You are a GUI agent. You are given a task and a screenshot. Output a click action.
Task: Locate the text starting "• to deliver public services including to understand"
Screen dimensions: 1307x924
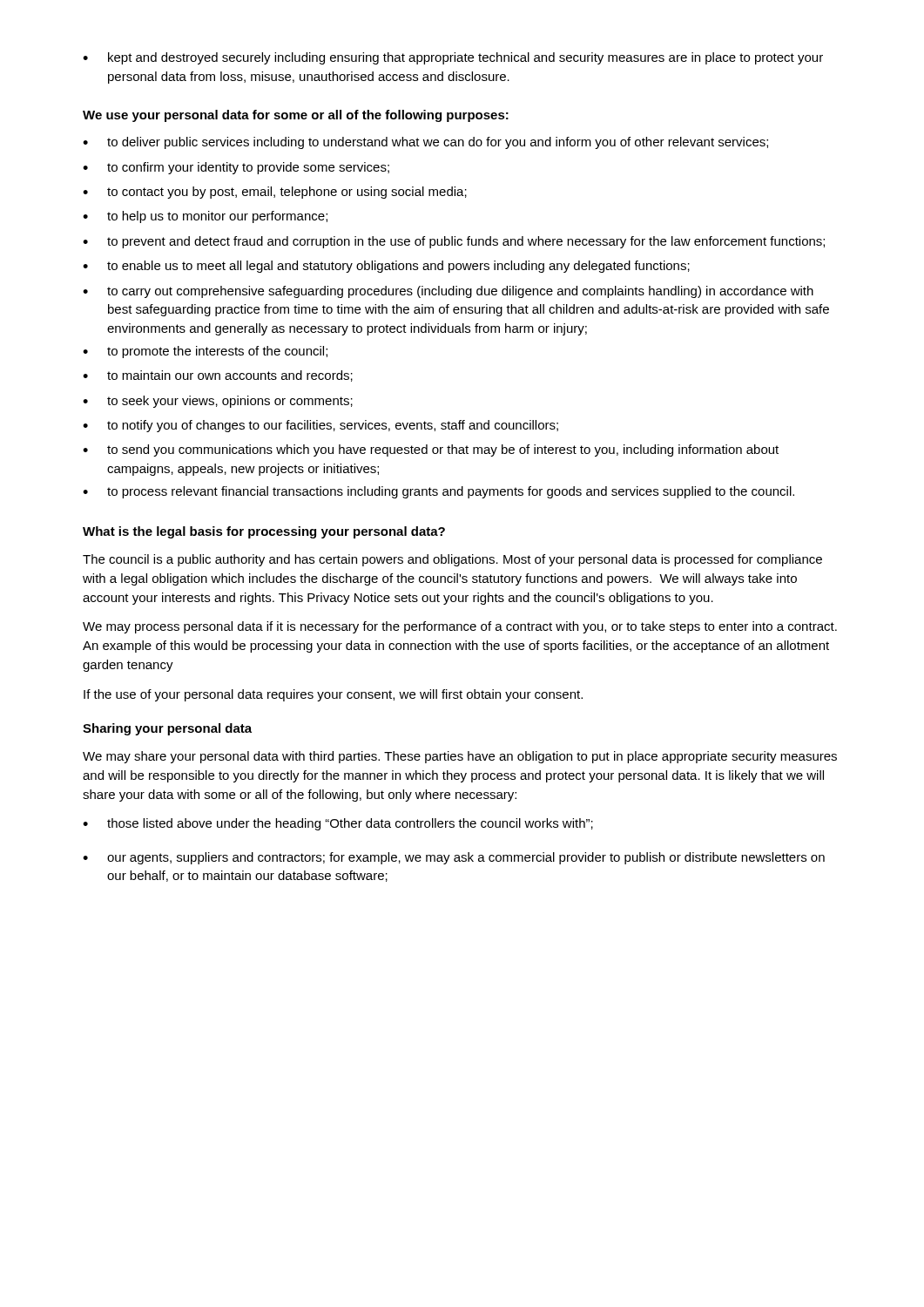(462, 143)
